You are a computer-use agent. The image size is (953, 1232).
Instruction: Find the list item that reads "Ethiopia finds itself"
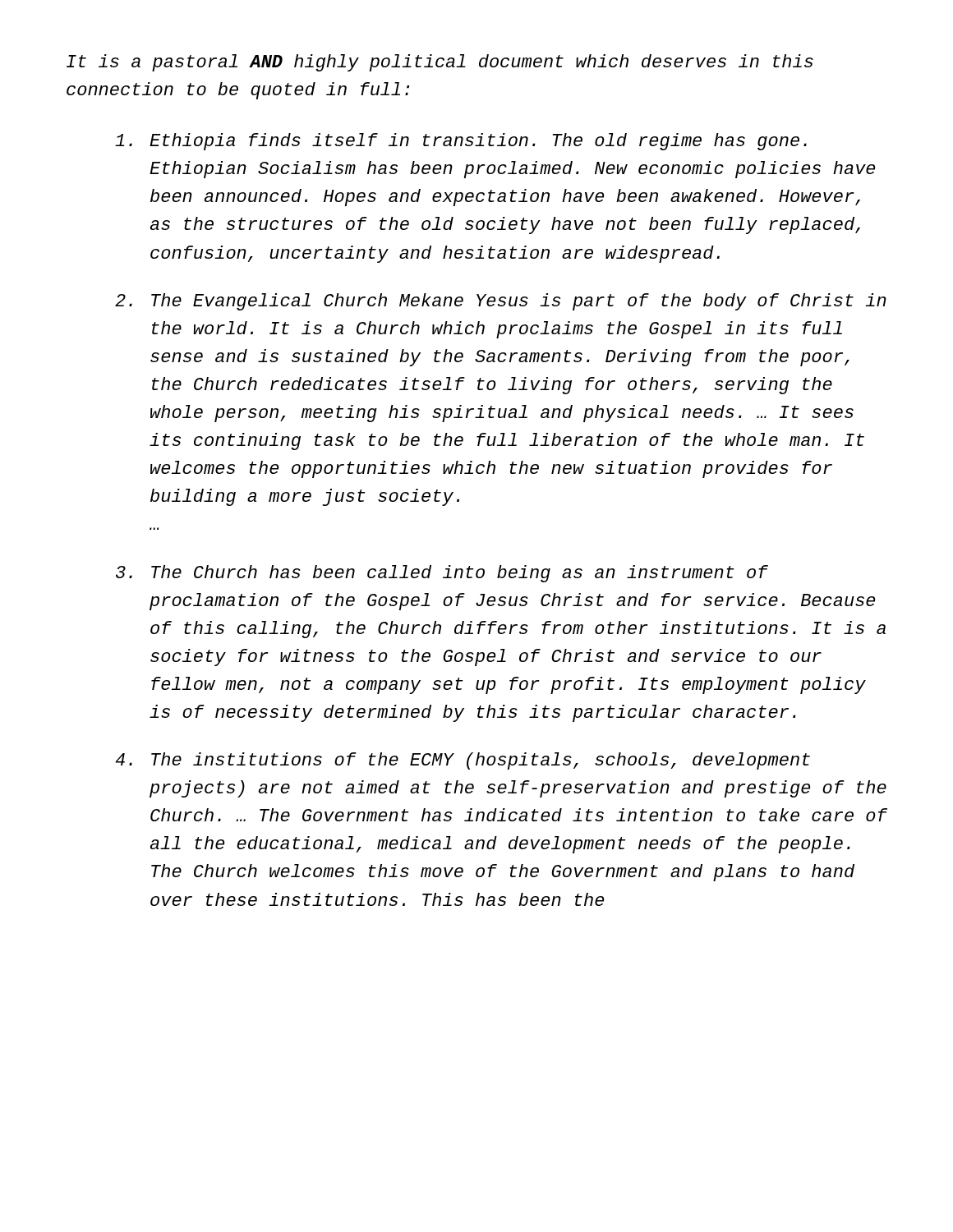(501, 198)
